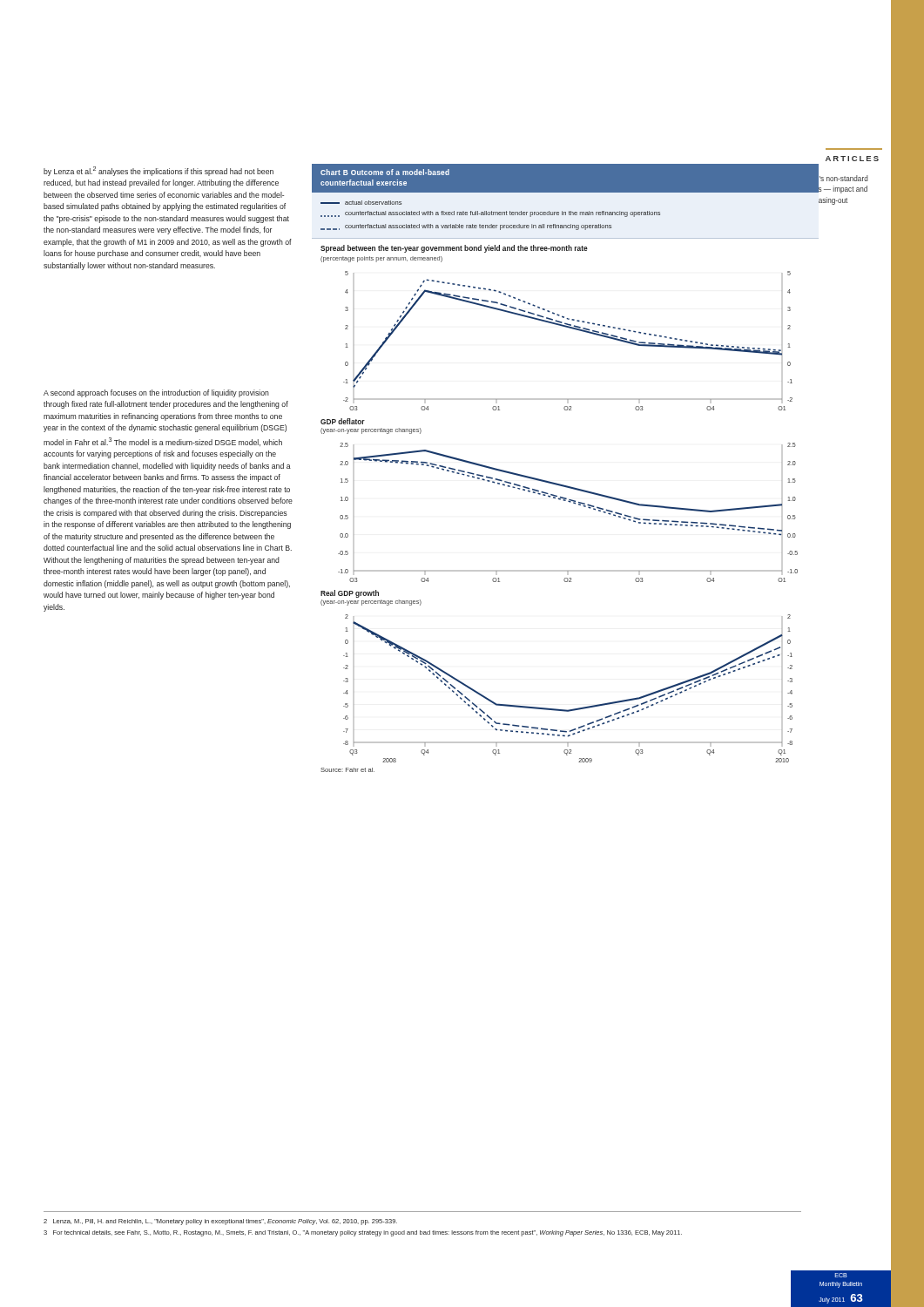Click on the passage starting "The ECB's non-standardmeasures — impact"
Image resolution: width=924 pixels, height=1307 pixels.
coord(829,190)
